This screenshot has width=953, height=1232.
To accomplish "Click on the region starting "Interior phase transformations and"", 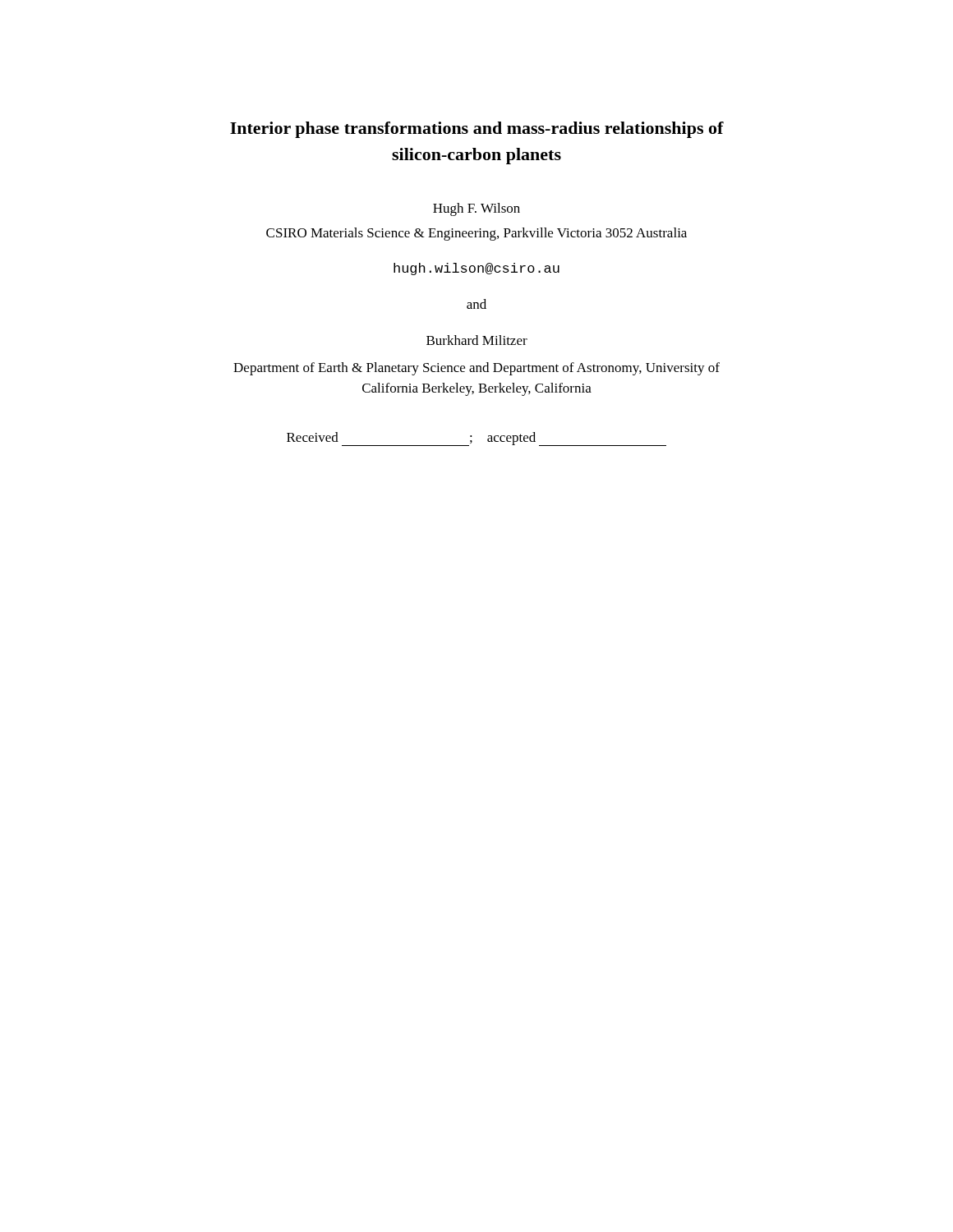I will tap(476, 141).
